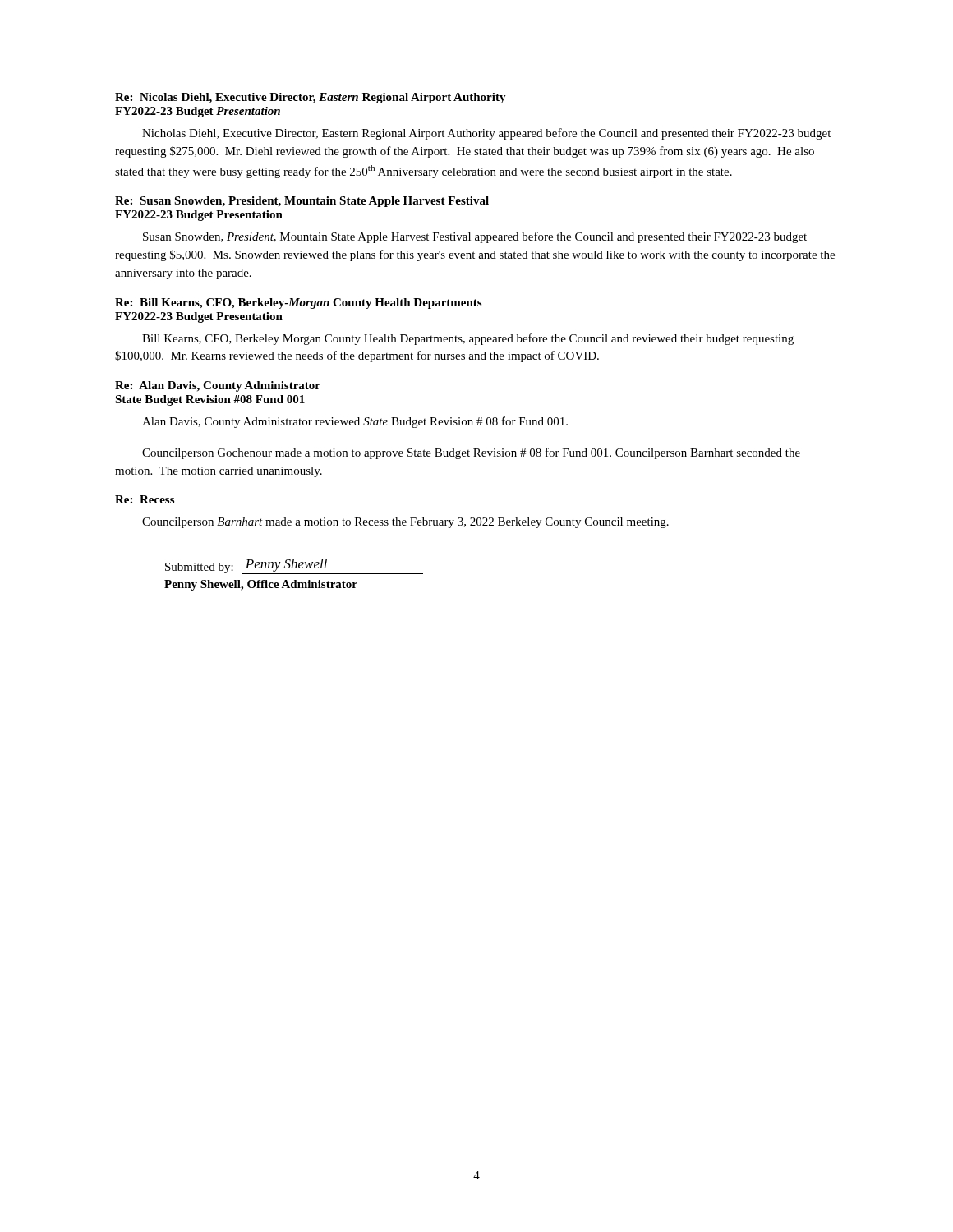Find the passage starting "Nicholas Diehl, Executive Director,"
The width and height of the screenshot is (953, 1232).
point(473,152)
